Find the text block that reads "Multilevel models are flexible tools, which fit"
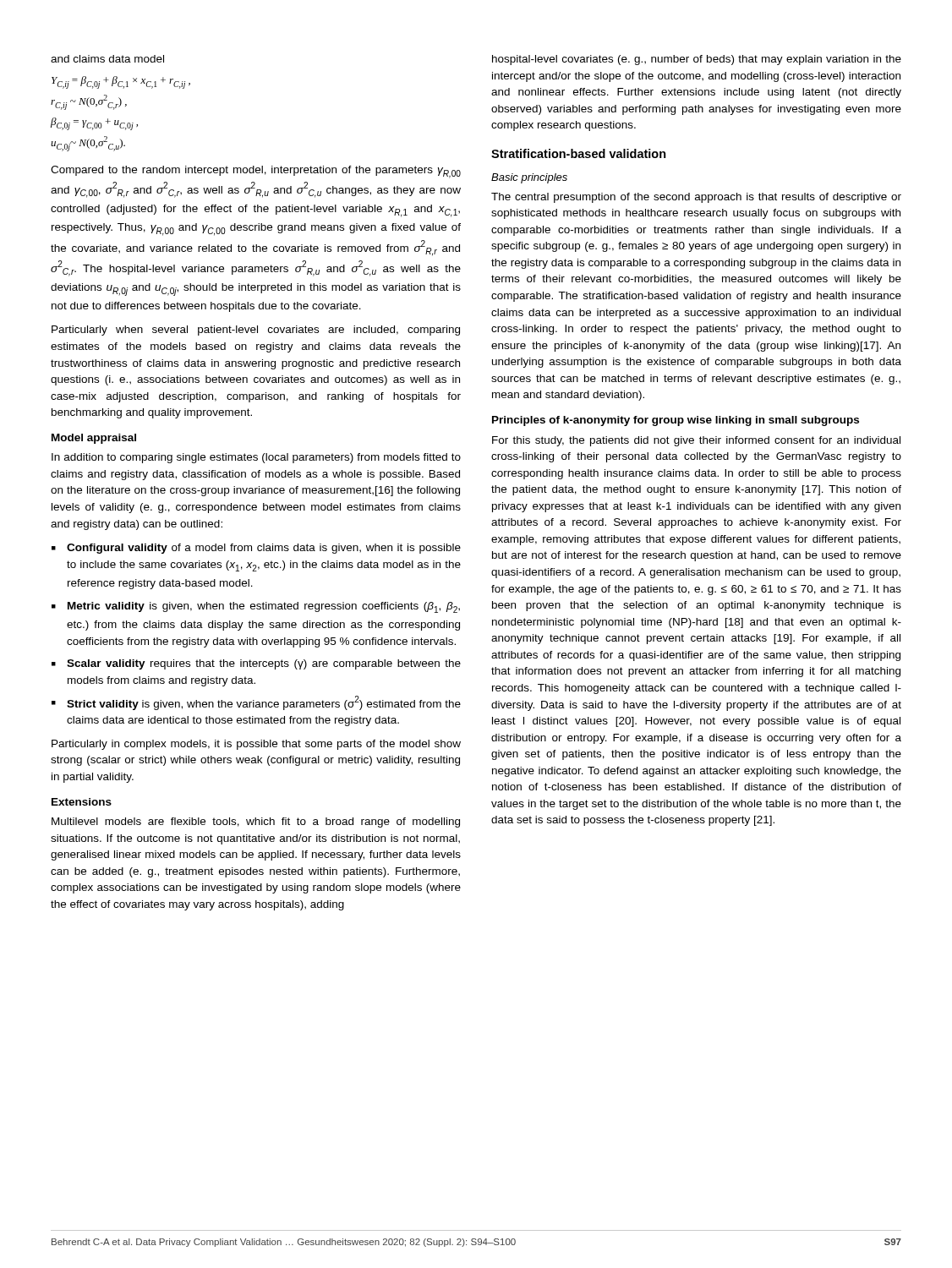The height and width of the screenshot is (1268, 952). [256, 863]
